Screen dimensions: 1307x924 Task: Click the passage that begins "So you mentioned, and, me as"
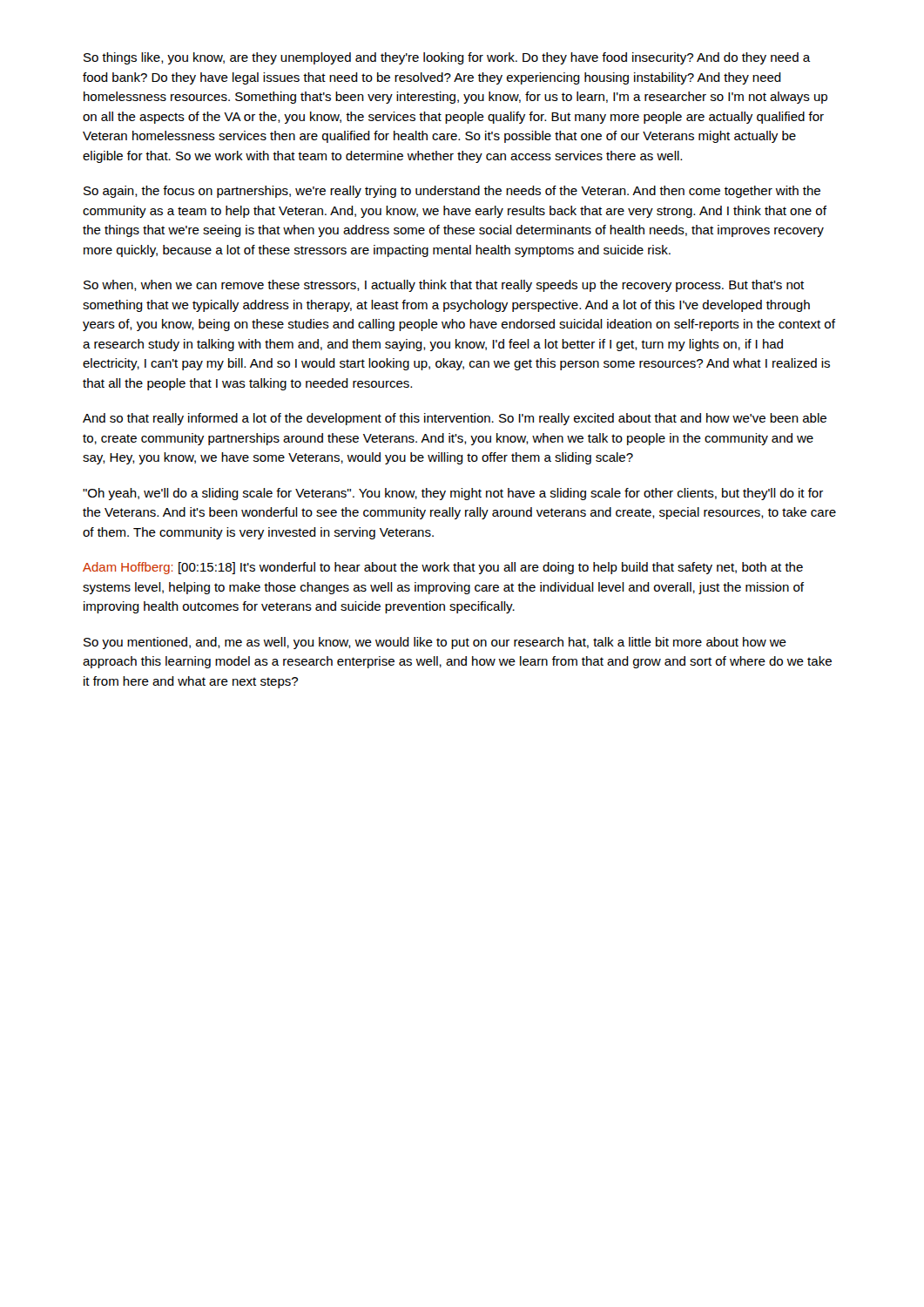coord(457,661)
